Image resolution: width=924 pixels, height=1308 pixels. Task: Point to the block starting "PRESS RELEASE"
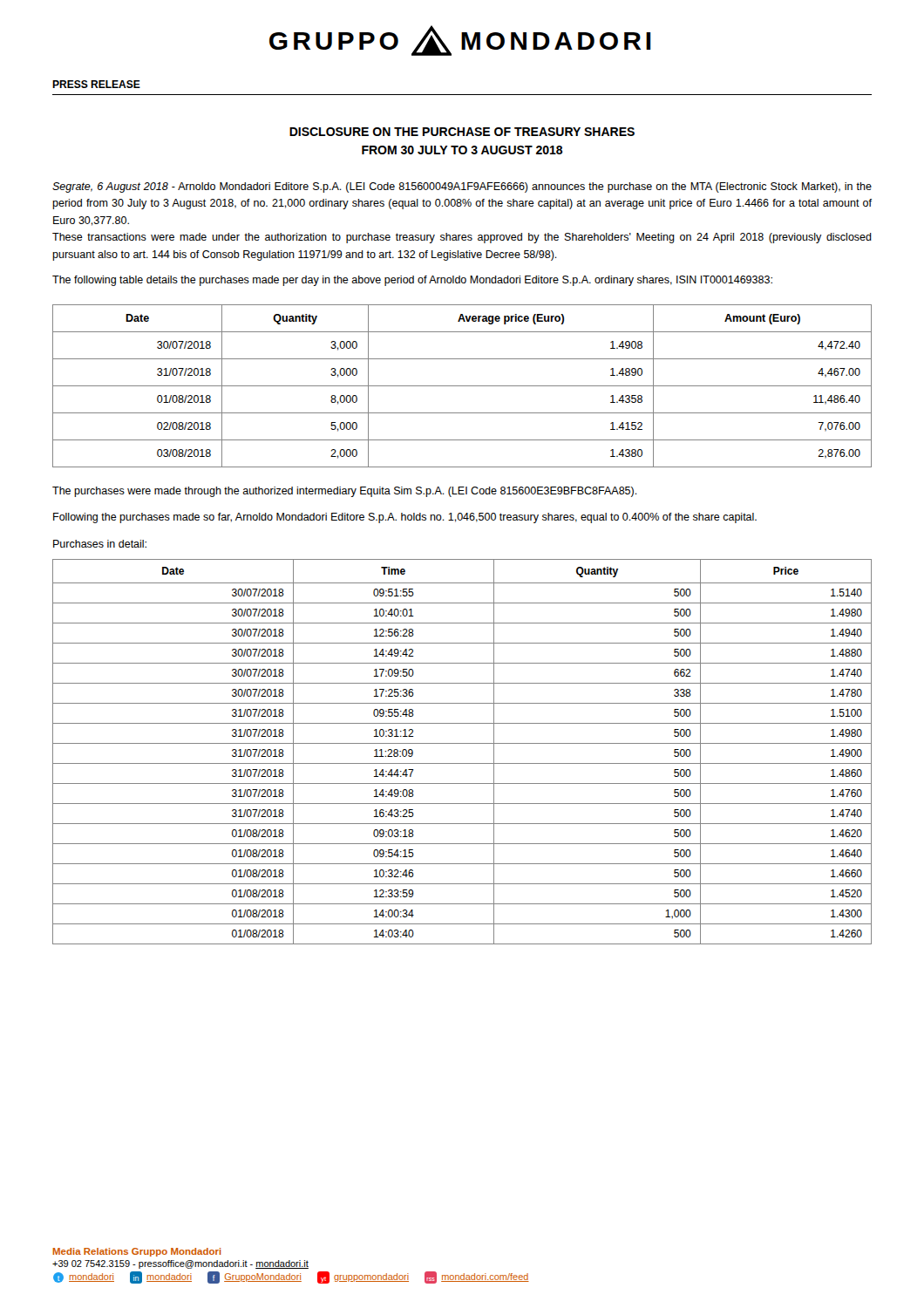click(x=96, y=85)
